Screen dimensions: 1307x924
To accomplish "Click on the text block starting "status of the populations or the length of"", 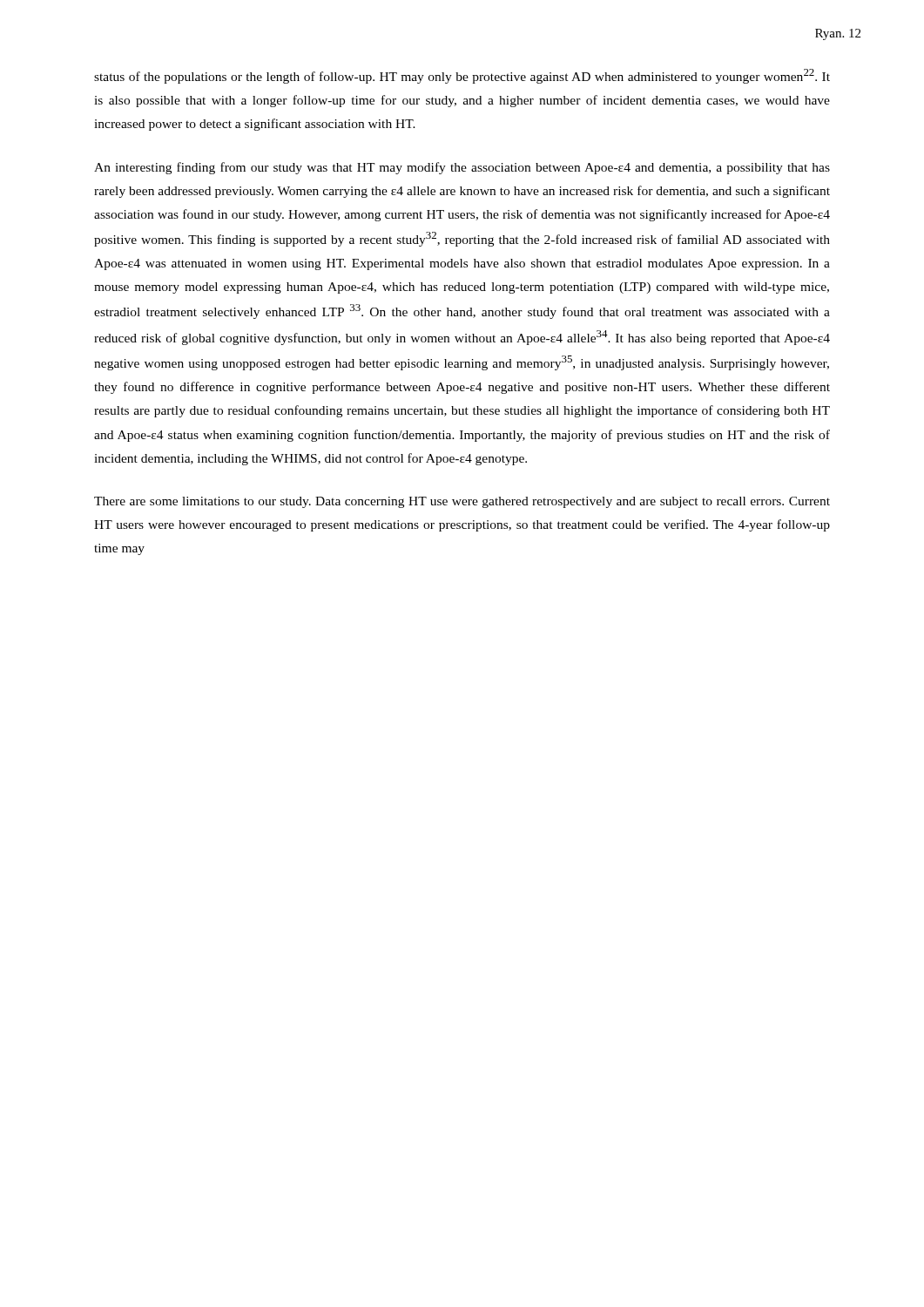I will (x=462, y=98).
